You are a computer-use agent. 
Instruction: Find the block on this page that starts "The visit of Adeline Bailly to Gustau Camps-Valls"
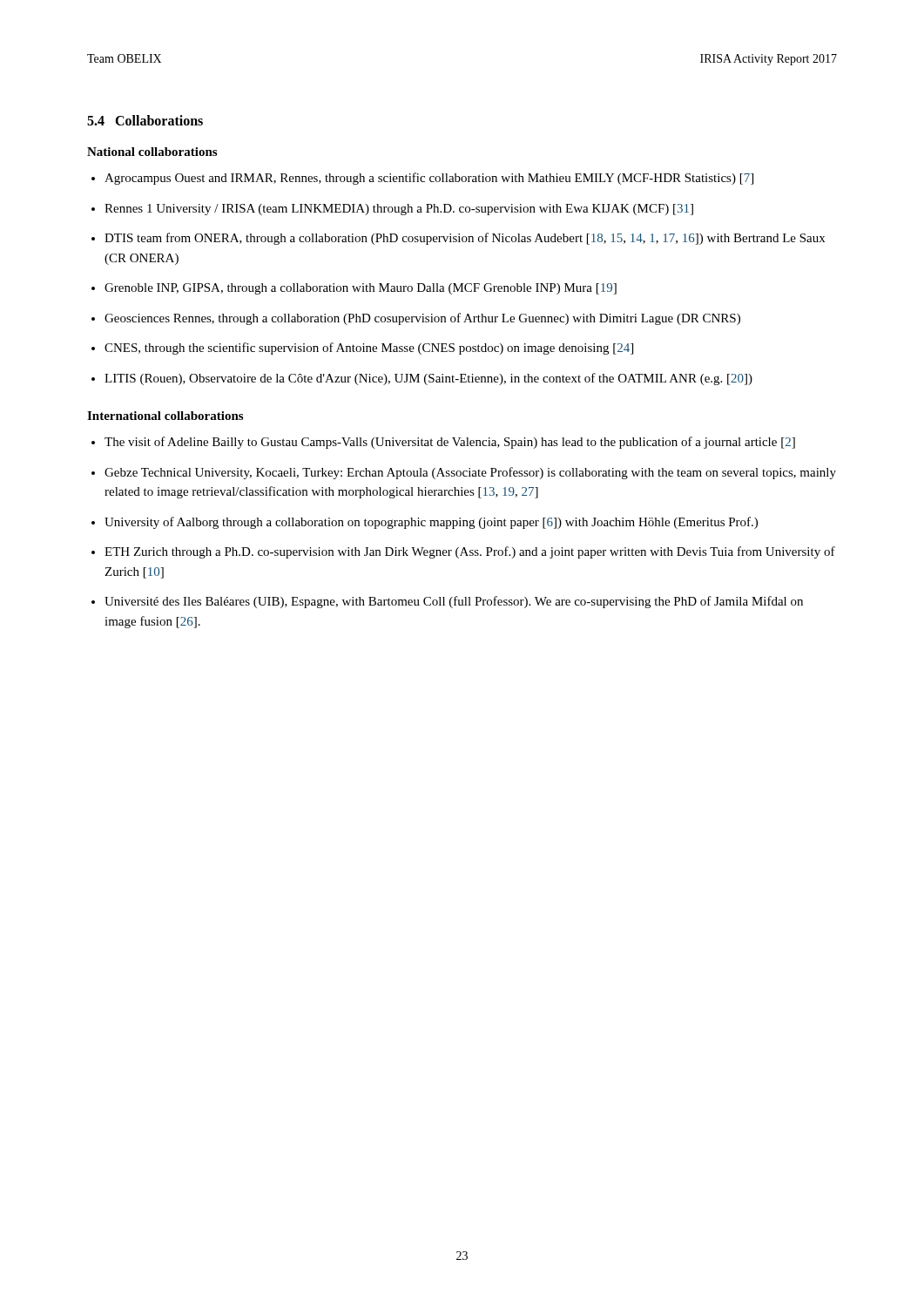pos(450,442)
